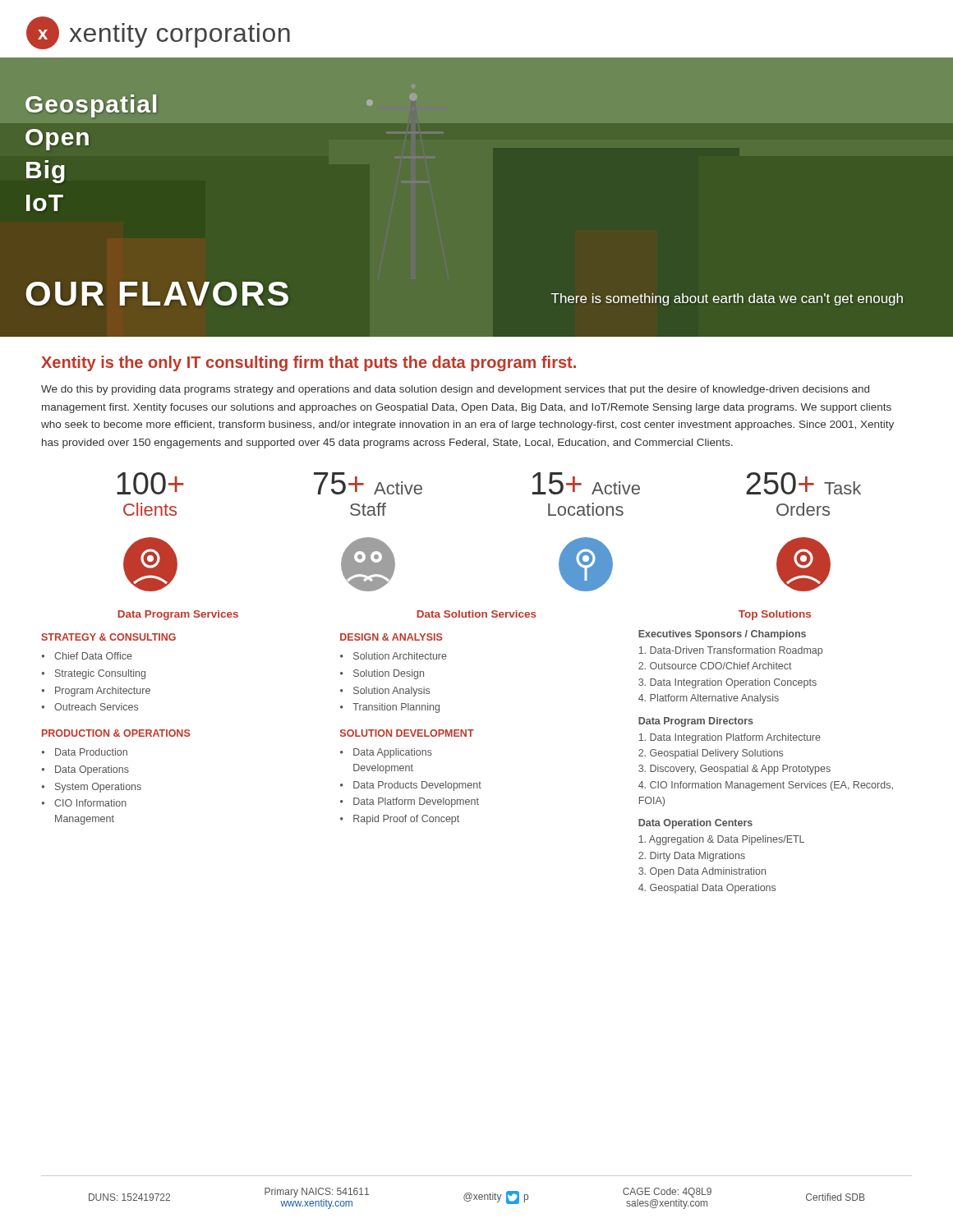Find the text block starting "Chief Data Office"
Screen dimensions: 1232x953
point(93,656)
